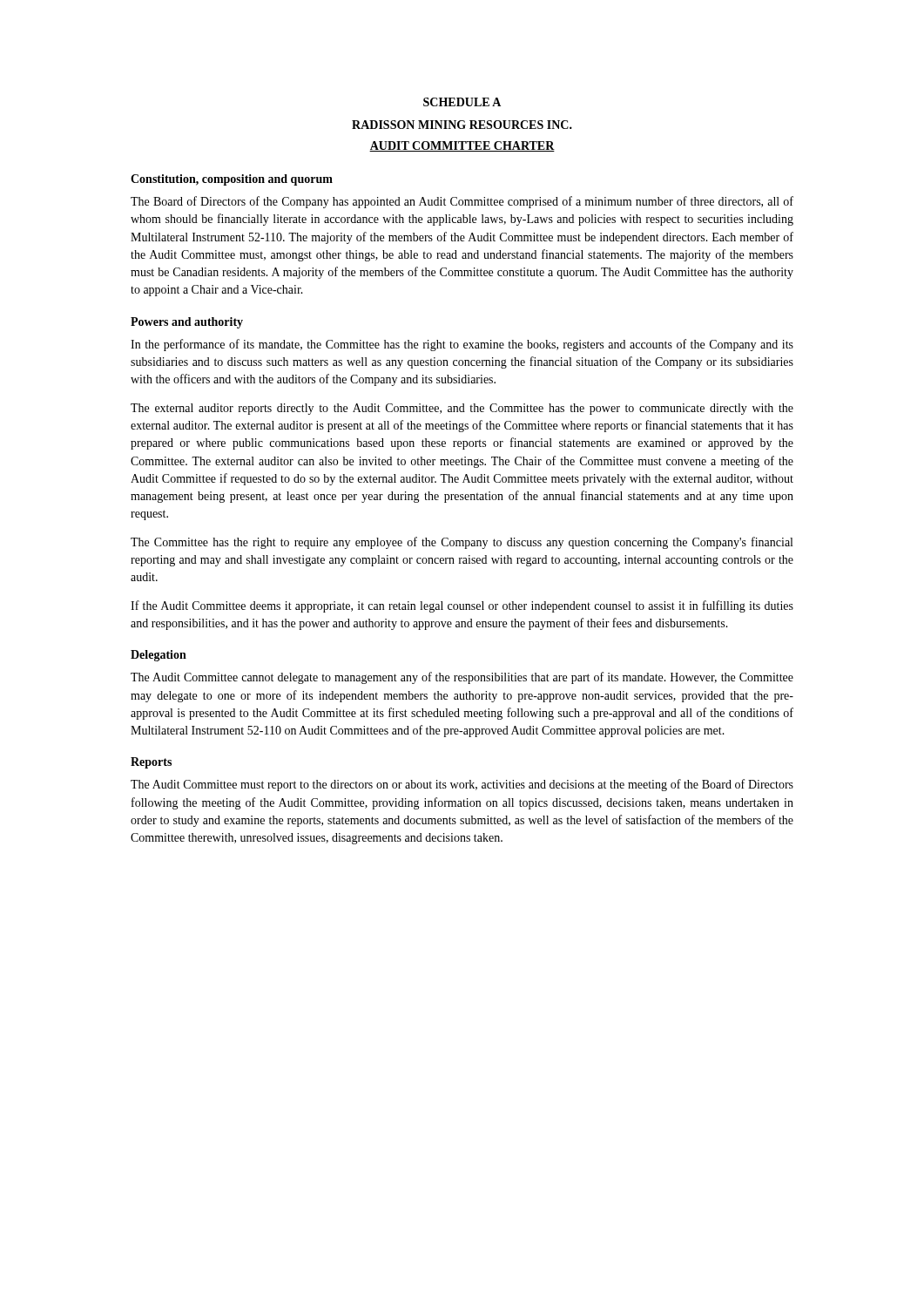Select the section header containing "Powers and authority"
This screenshot has height=1307, width=924.
coord(187,322)
